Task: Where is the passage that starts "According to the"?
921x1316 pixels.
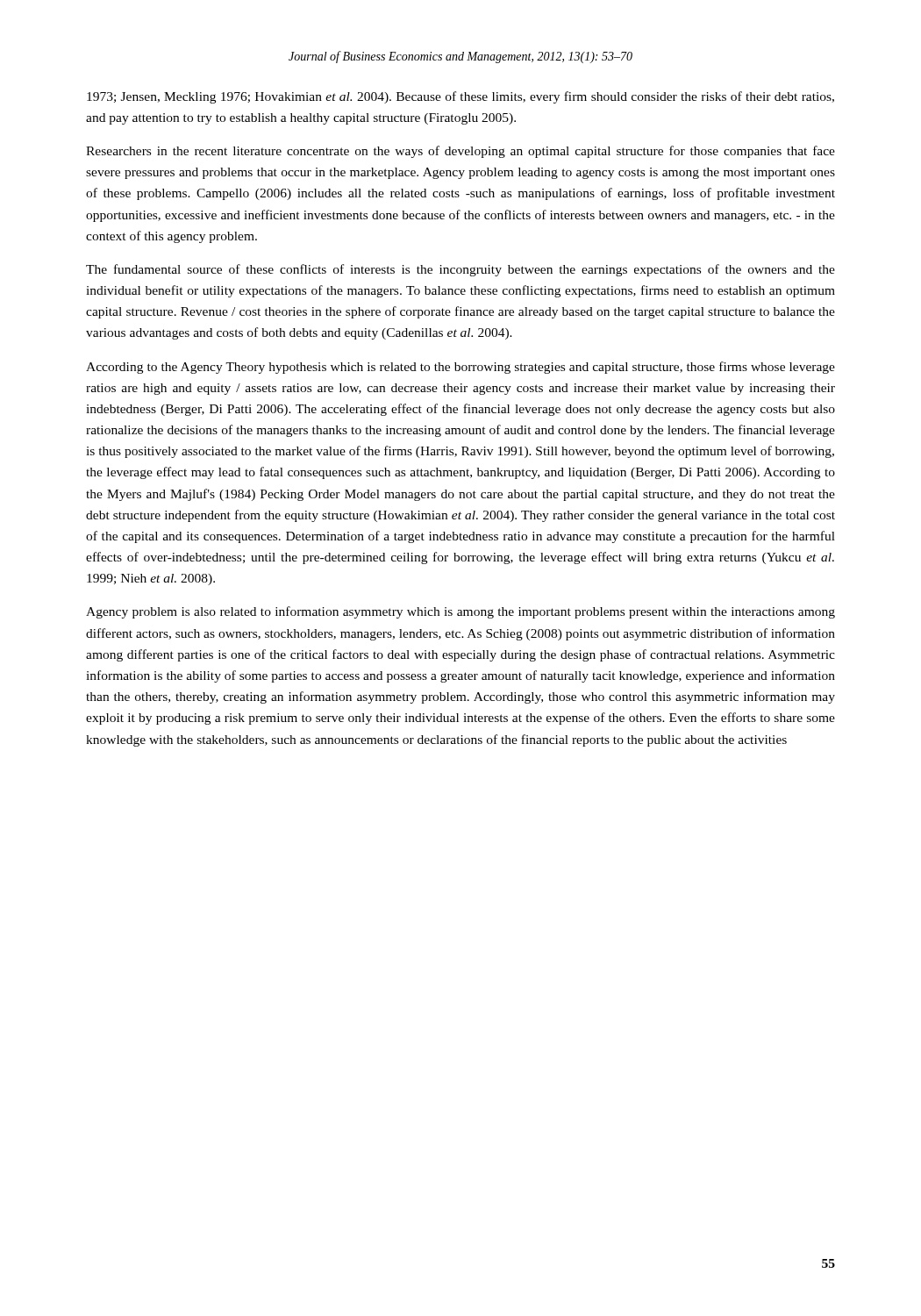Action: click(x=460, y=472)
